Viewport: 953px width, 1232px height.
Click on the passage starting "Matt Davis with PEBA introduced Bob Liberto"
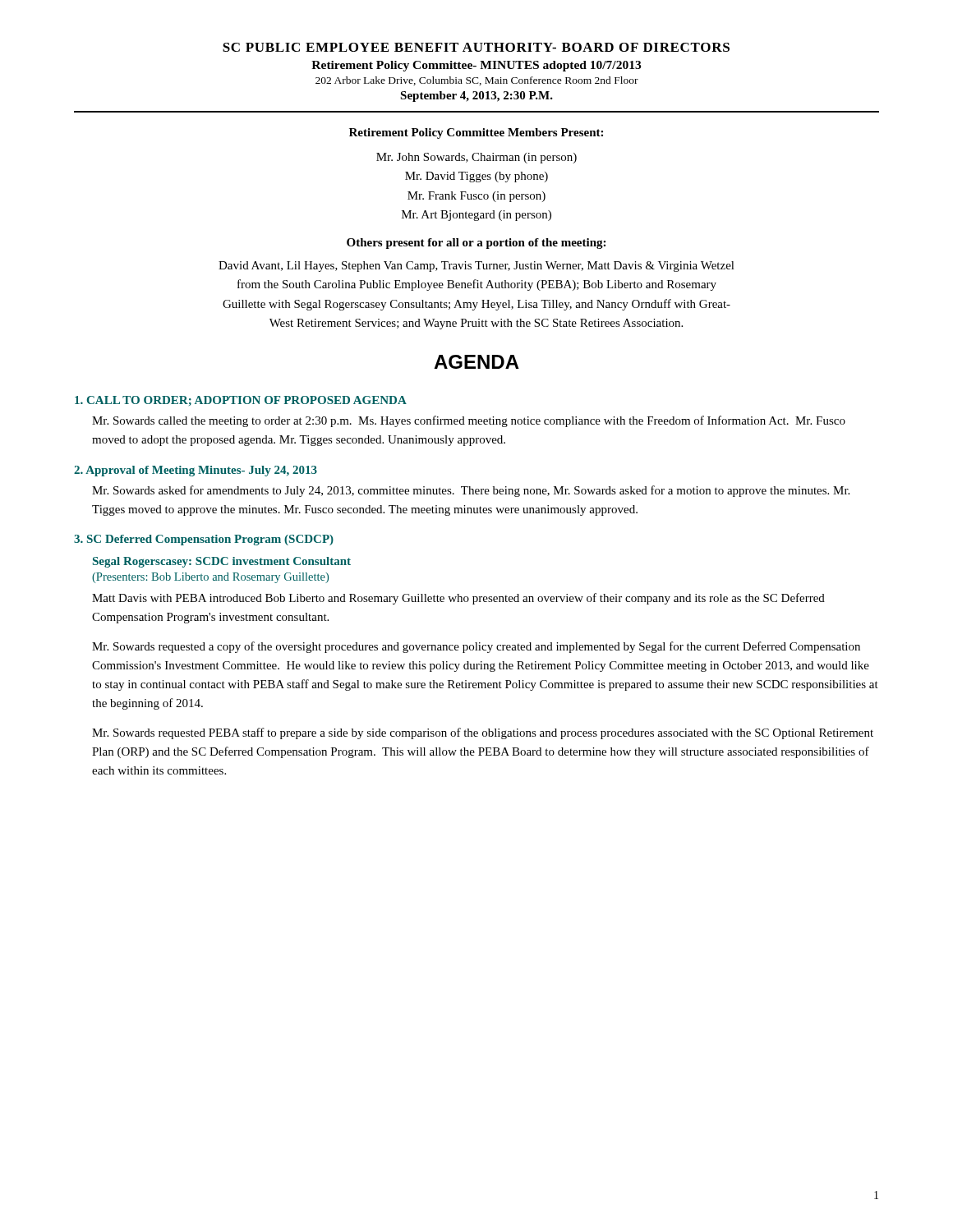point(458,607)
